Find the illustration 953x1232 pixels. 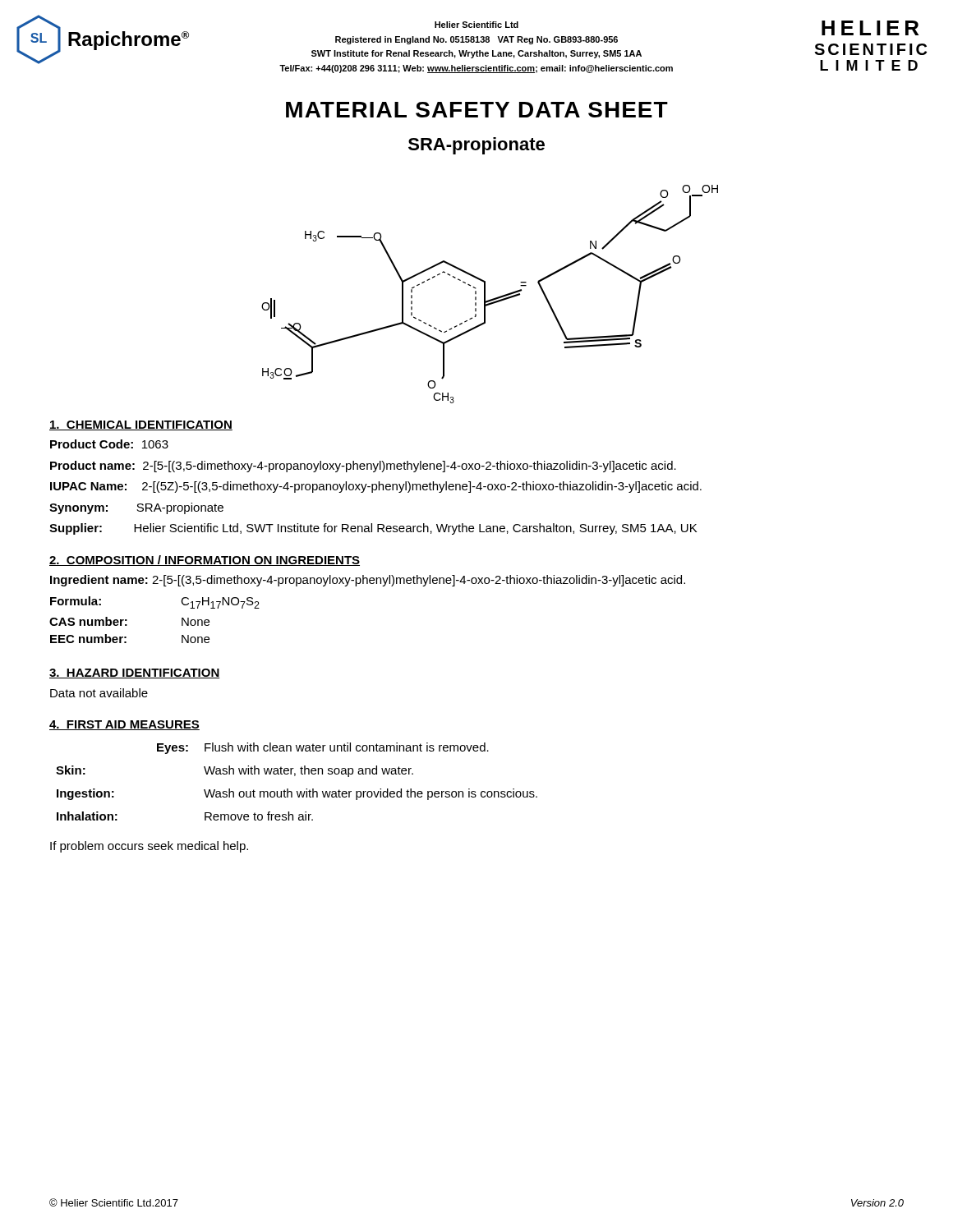click(476, 285)
